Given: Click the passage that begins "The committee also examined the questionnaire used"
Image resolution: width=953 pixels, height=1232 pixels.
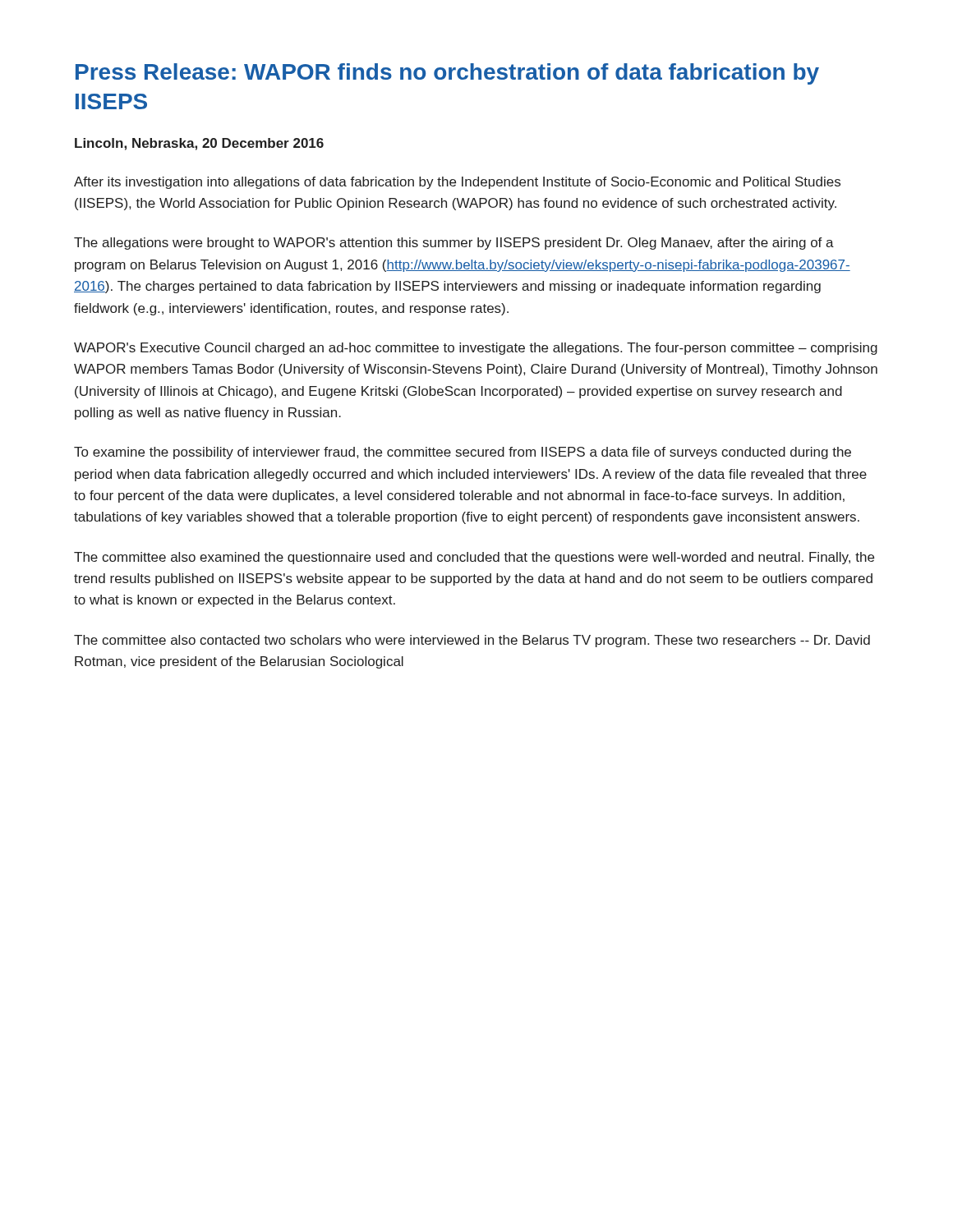Looking at the screenshot, I should click(x=474, y=579).
